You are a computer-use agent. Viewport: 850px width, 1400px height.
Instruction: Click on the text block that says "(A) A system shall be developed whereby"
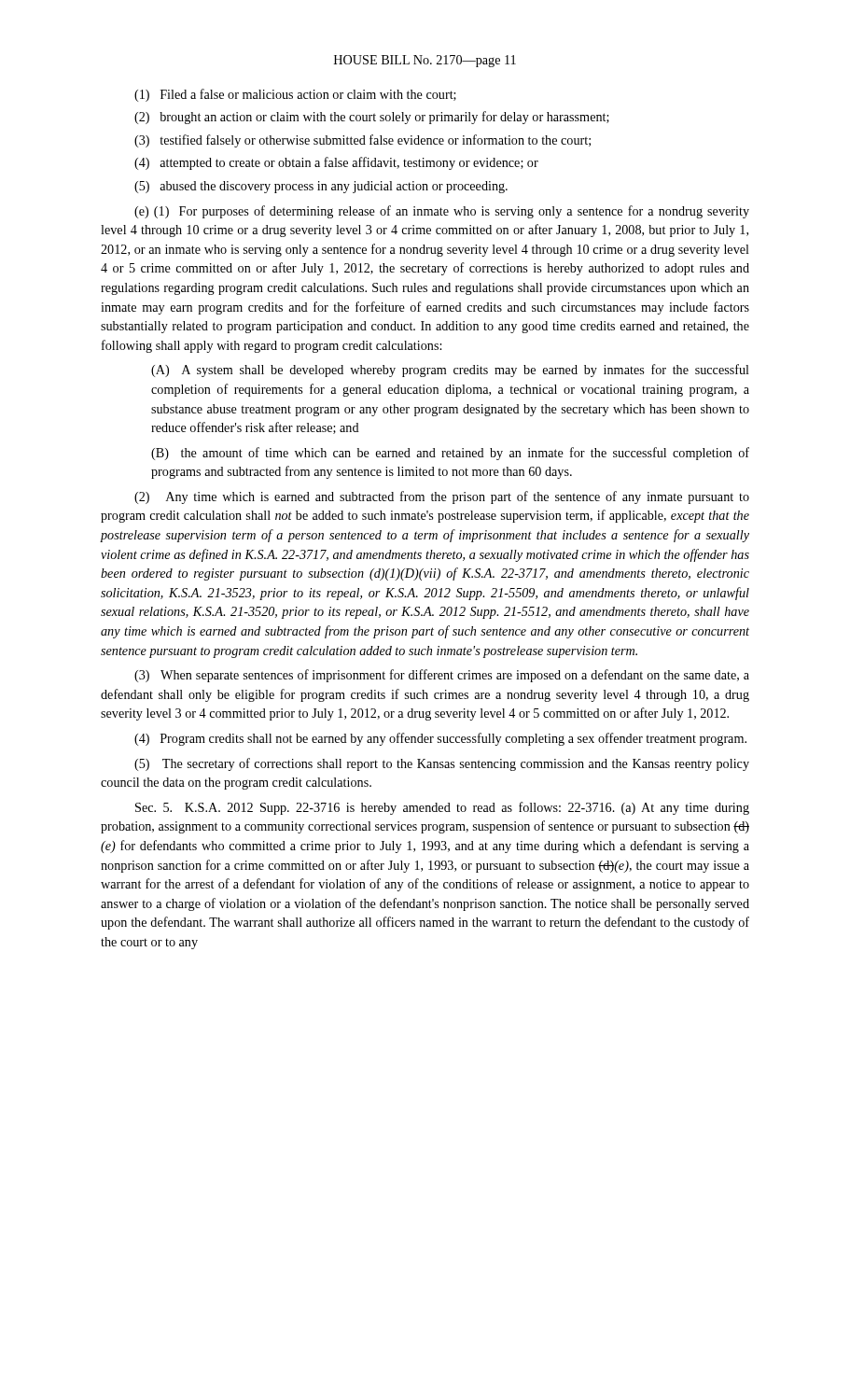tap(425, 399)
